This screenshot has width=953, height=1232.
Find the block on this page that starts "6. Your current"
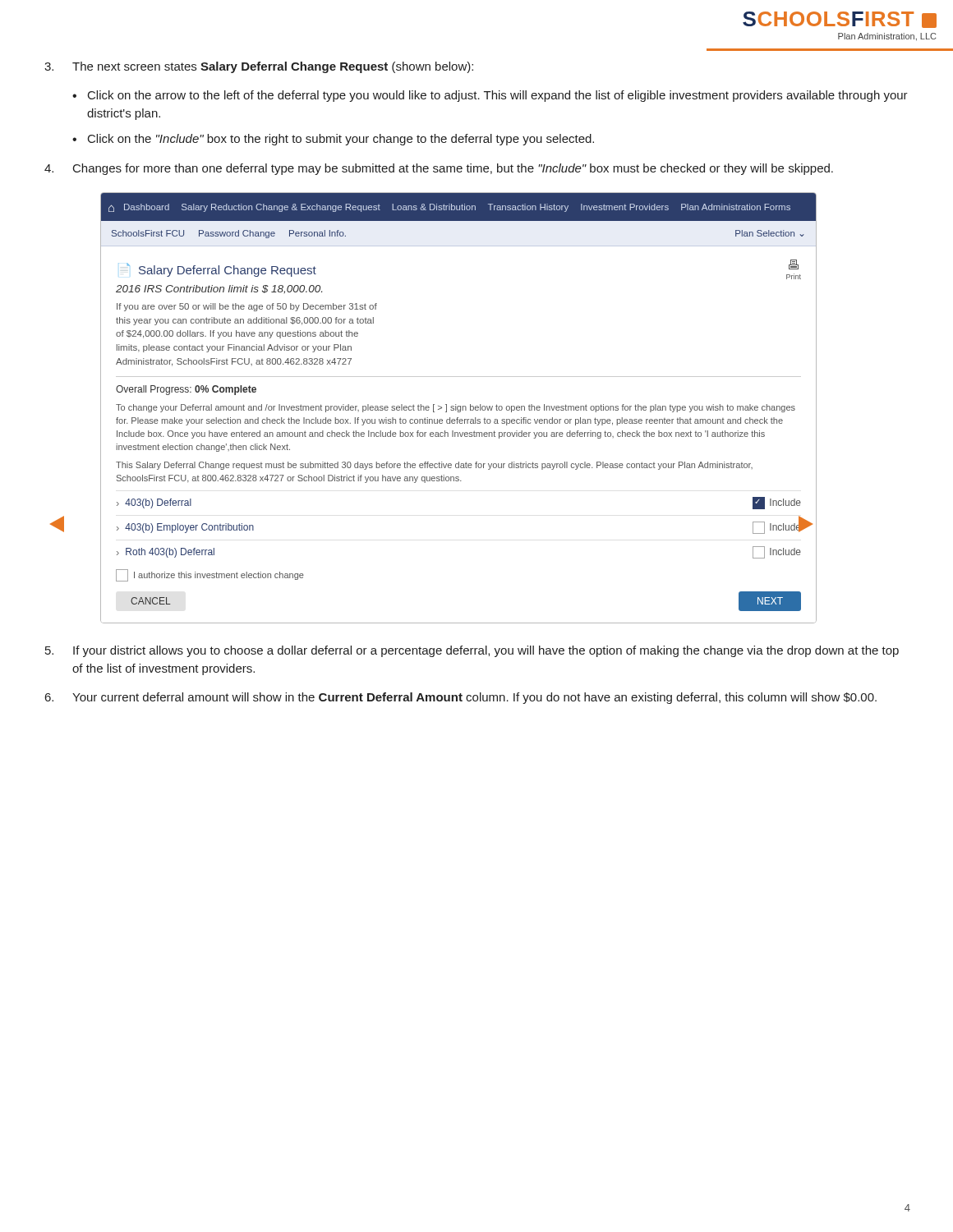(461, 698)
